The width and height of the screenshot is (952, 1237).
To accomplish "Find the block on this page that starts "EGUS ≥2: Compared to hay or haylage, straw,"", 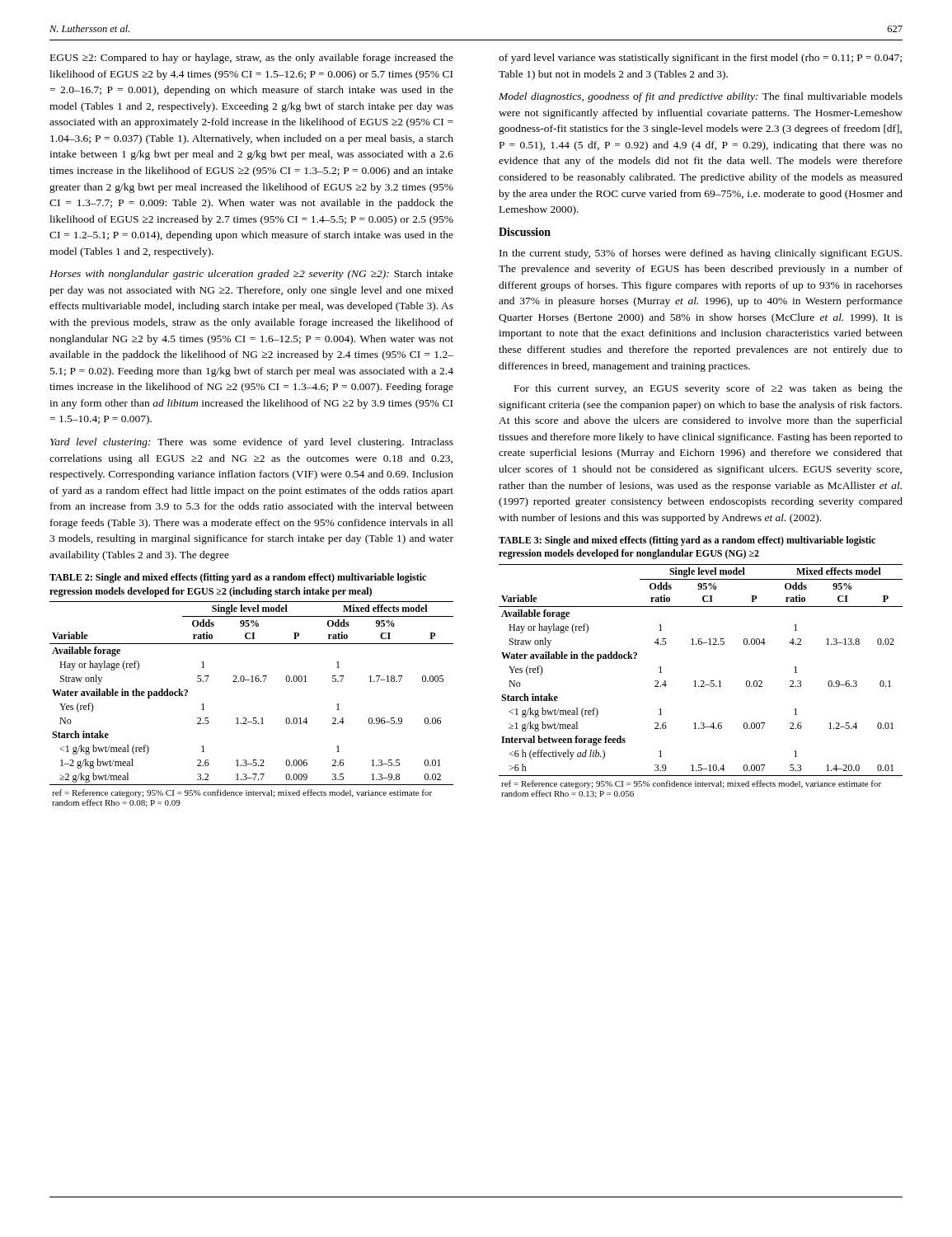I will [x=251, y=154].
